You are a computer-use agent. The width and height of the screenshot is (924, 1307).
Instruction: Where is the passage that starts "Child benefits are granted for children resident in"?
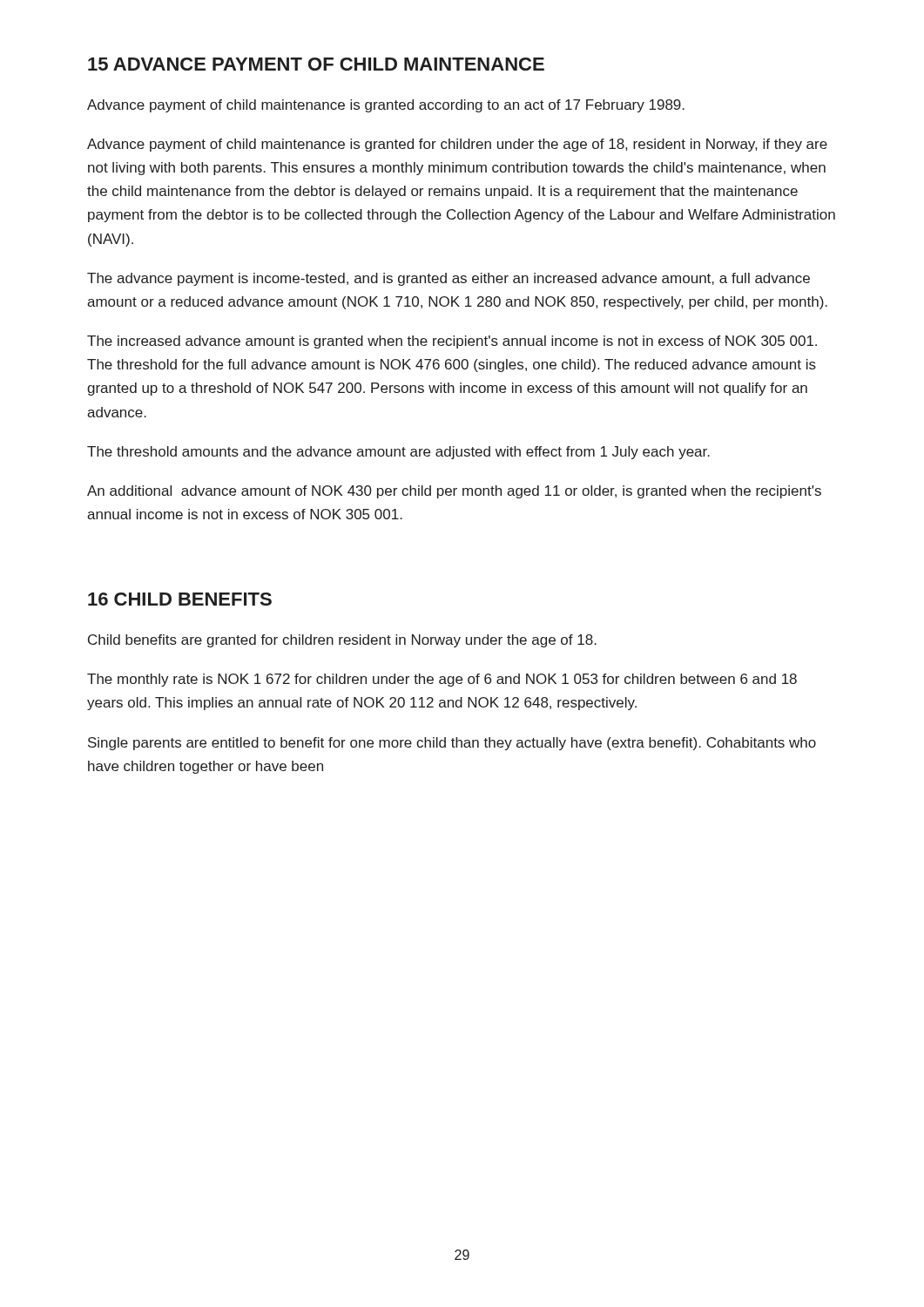(x=342, y=640)
